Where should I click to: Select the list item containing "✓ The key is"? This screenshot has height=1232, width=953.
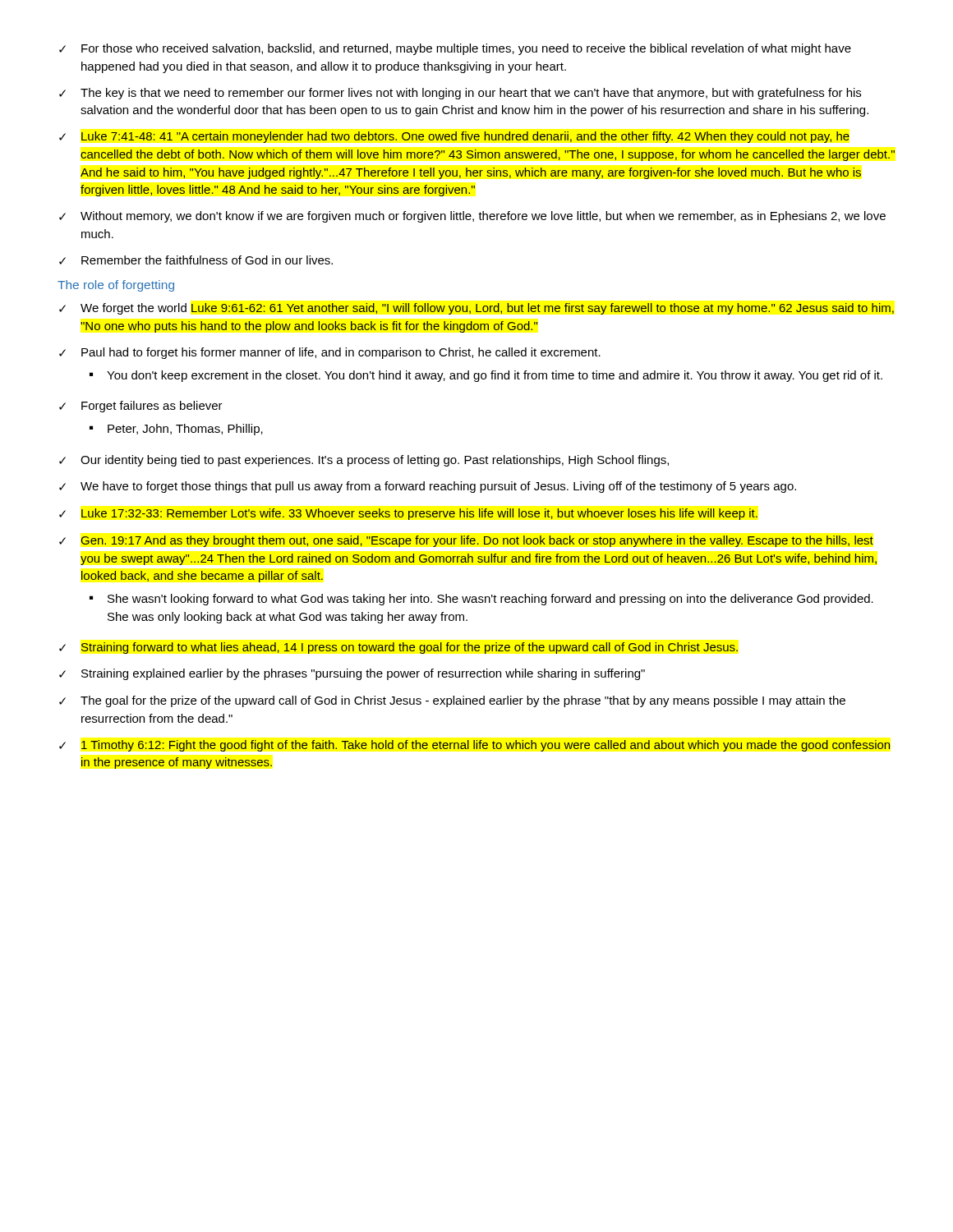point(476,101)
